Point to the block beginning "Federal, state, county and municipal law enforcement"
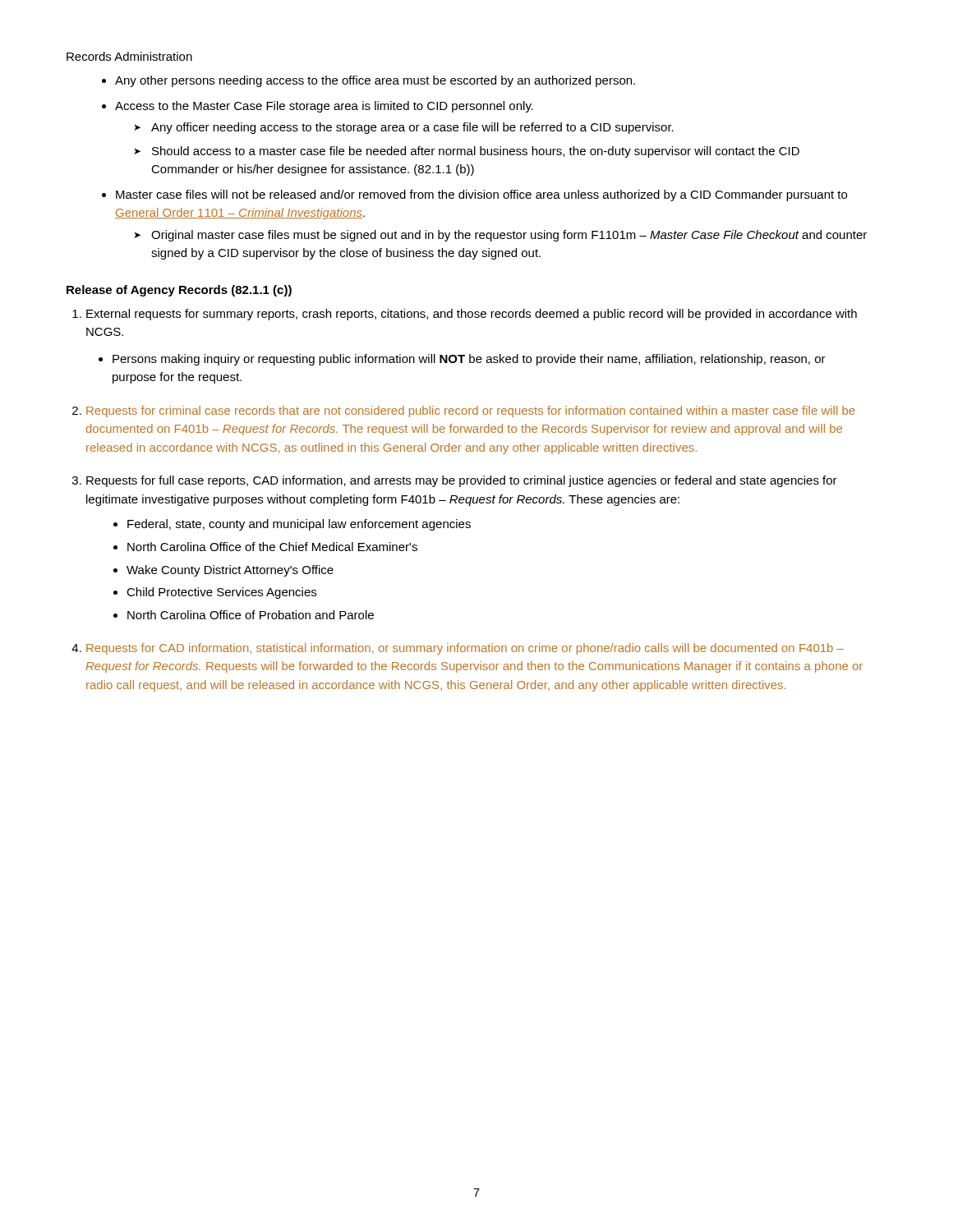This screenshot has width=953, height=1232. click(299, 524)
